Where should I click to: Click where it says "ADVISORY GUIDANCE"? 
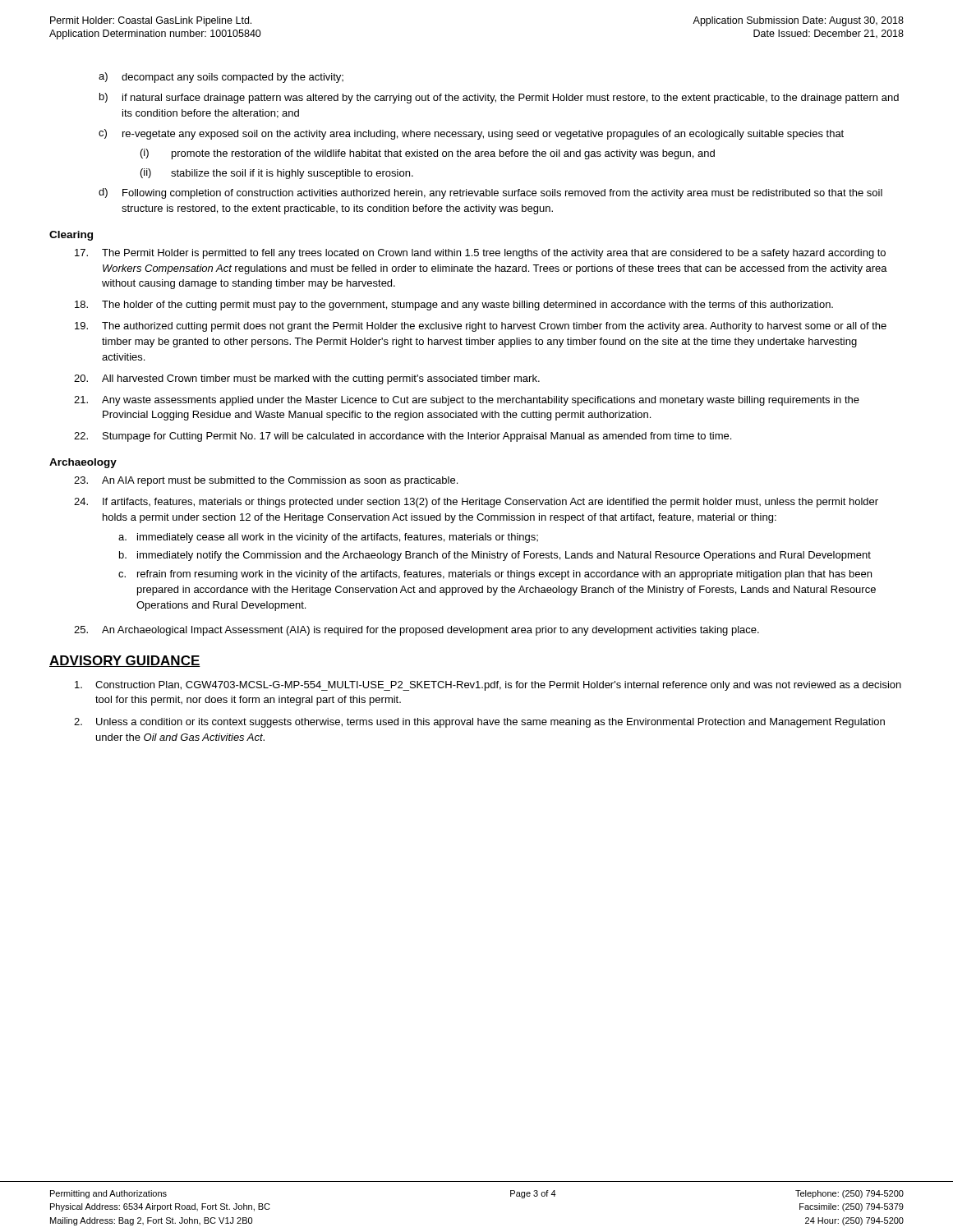125,660
